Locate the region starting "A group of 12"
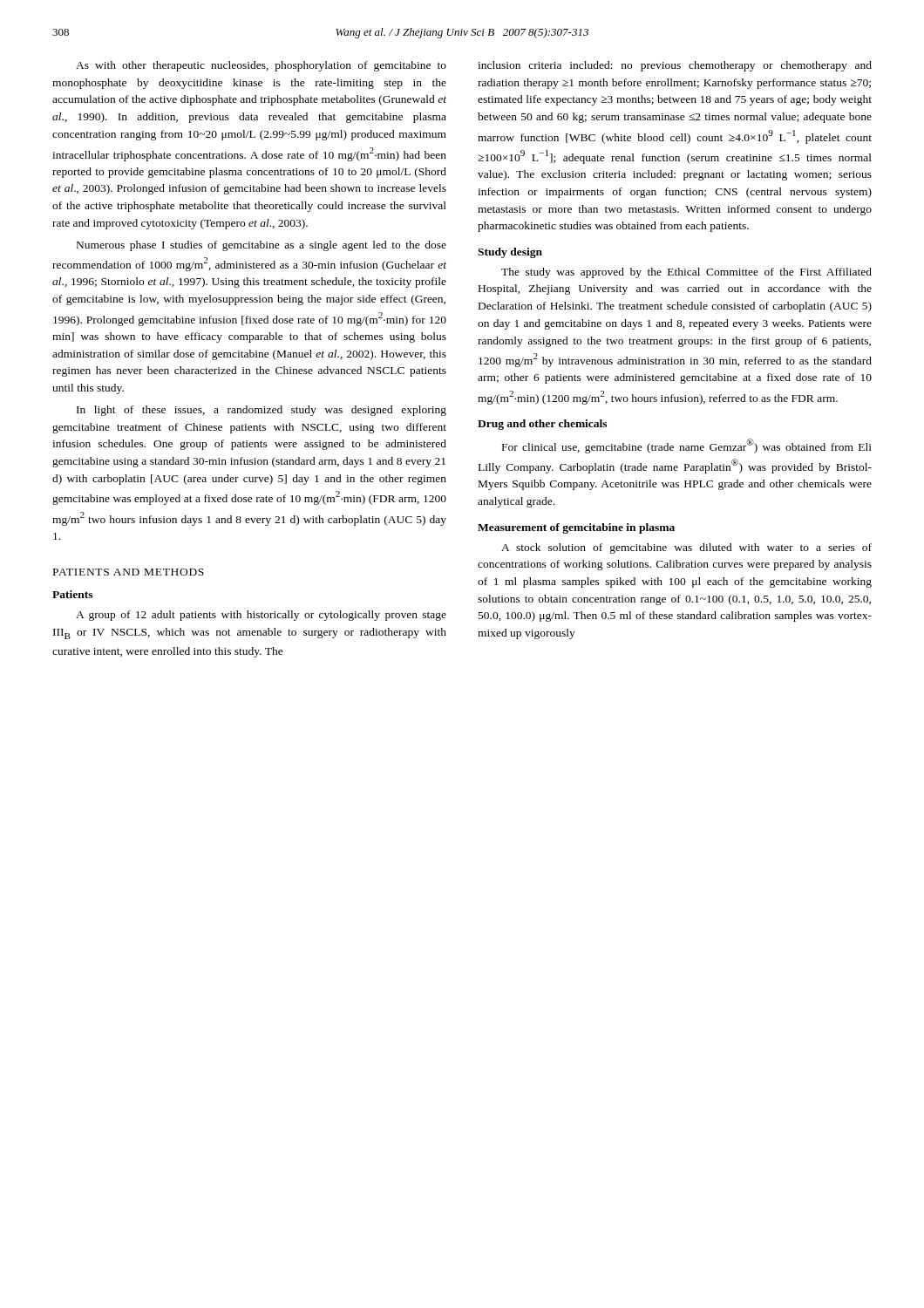The width and height of the screenshot is (924, 1308). point(249,633)
